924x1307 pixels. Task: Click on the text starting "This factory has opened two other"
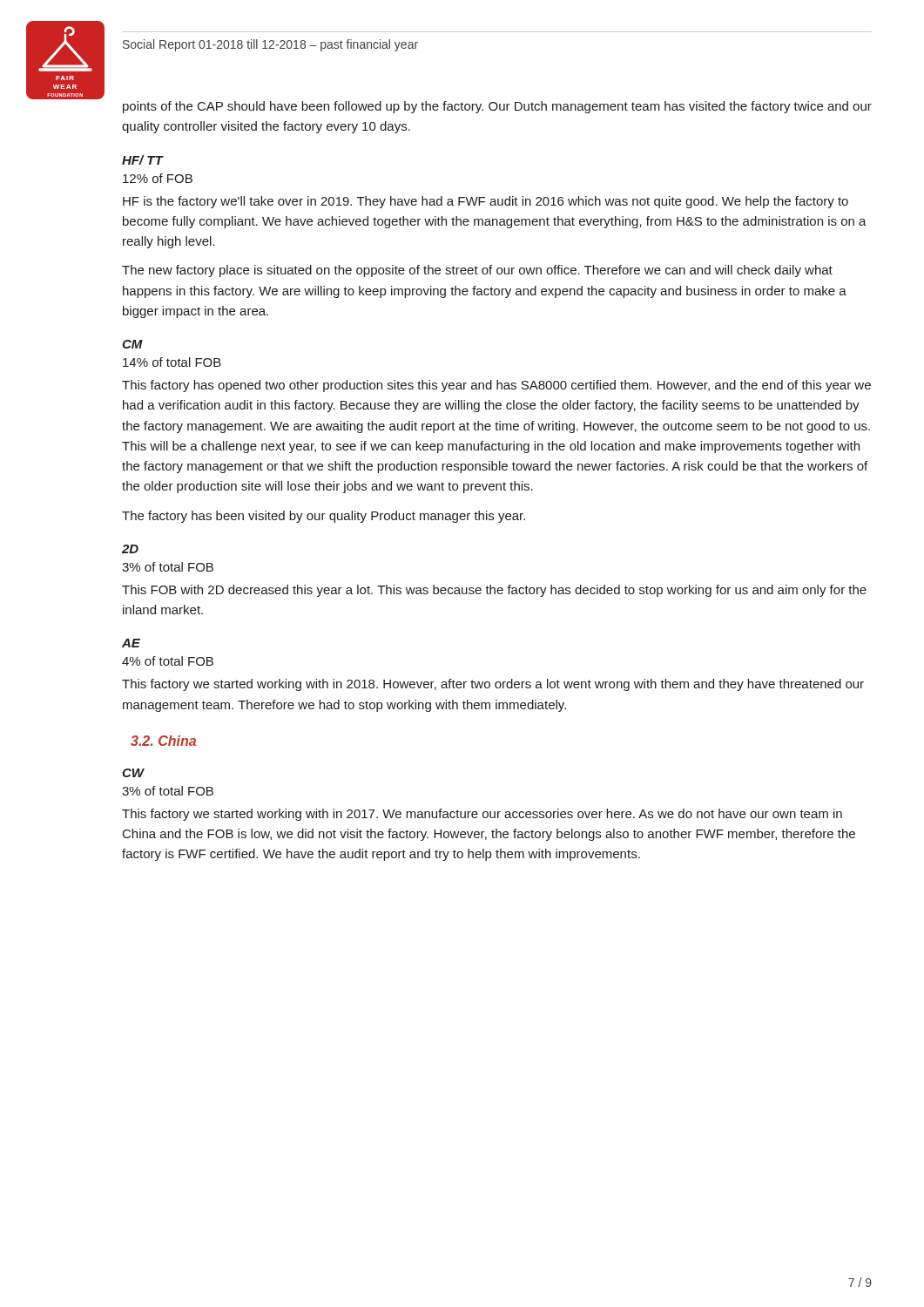pos(497,435)
